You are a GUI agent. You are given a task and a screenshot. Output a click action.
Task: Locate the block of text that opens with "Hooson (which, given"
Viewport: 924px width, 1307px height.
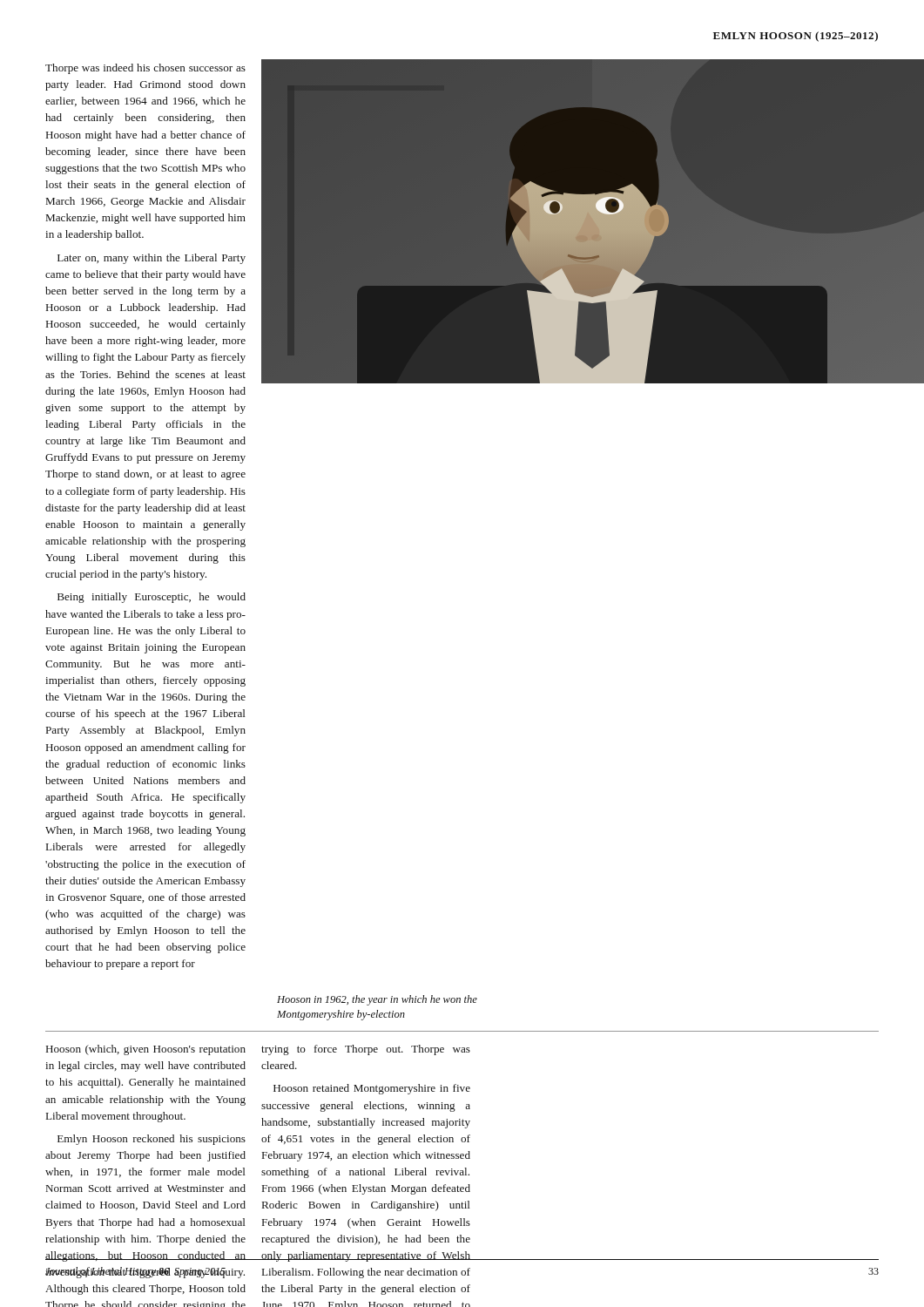[145, 1174]
